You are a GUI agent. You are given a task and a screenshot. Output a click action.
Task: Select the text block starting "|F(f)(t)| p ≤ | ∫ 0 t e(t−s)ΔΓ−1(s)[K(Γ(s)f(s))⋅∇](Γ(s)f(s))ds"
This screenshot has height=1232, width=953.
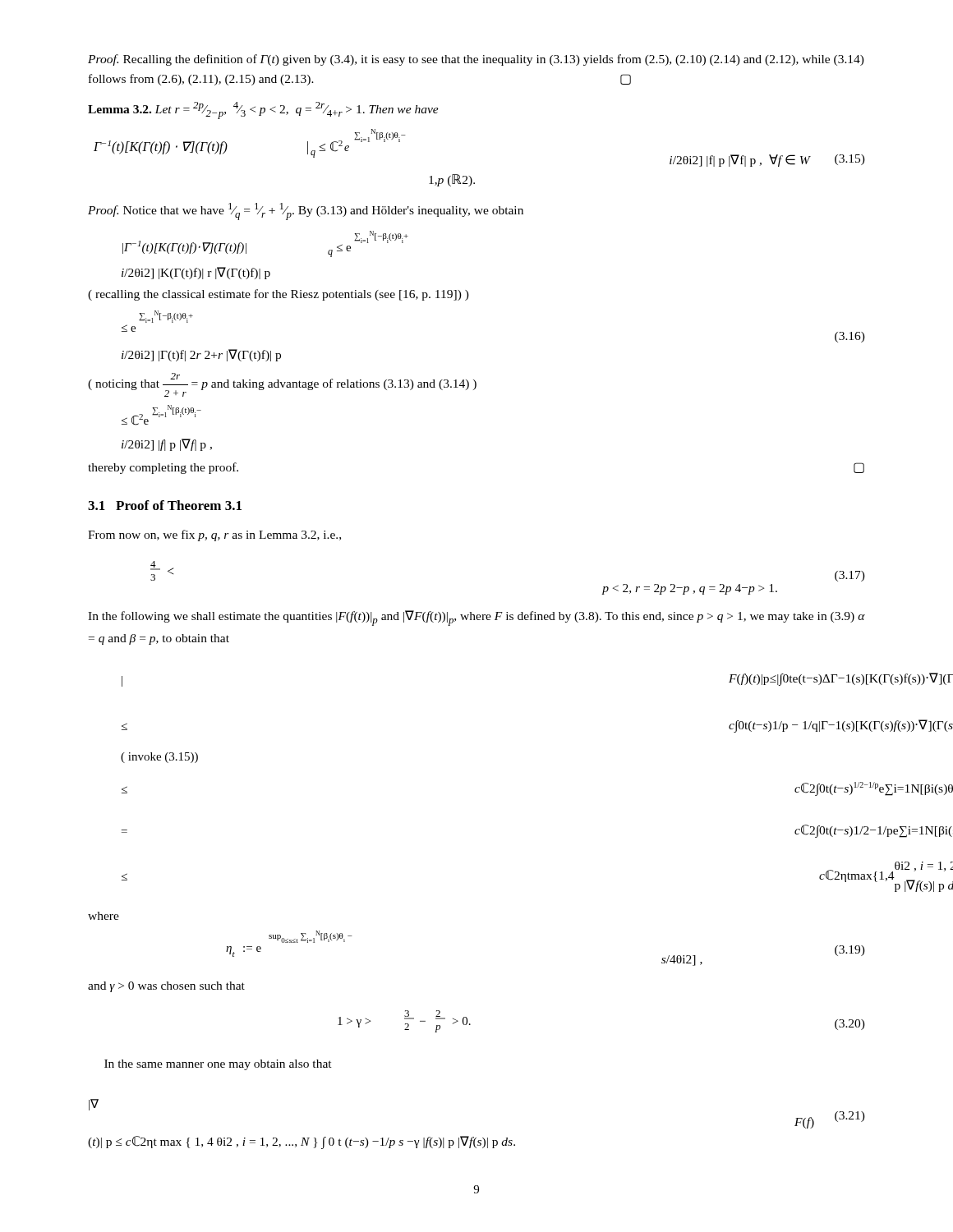[122, 680]
